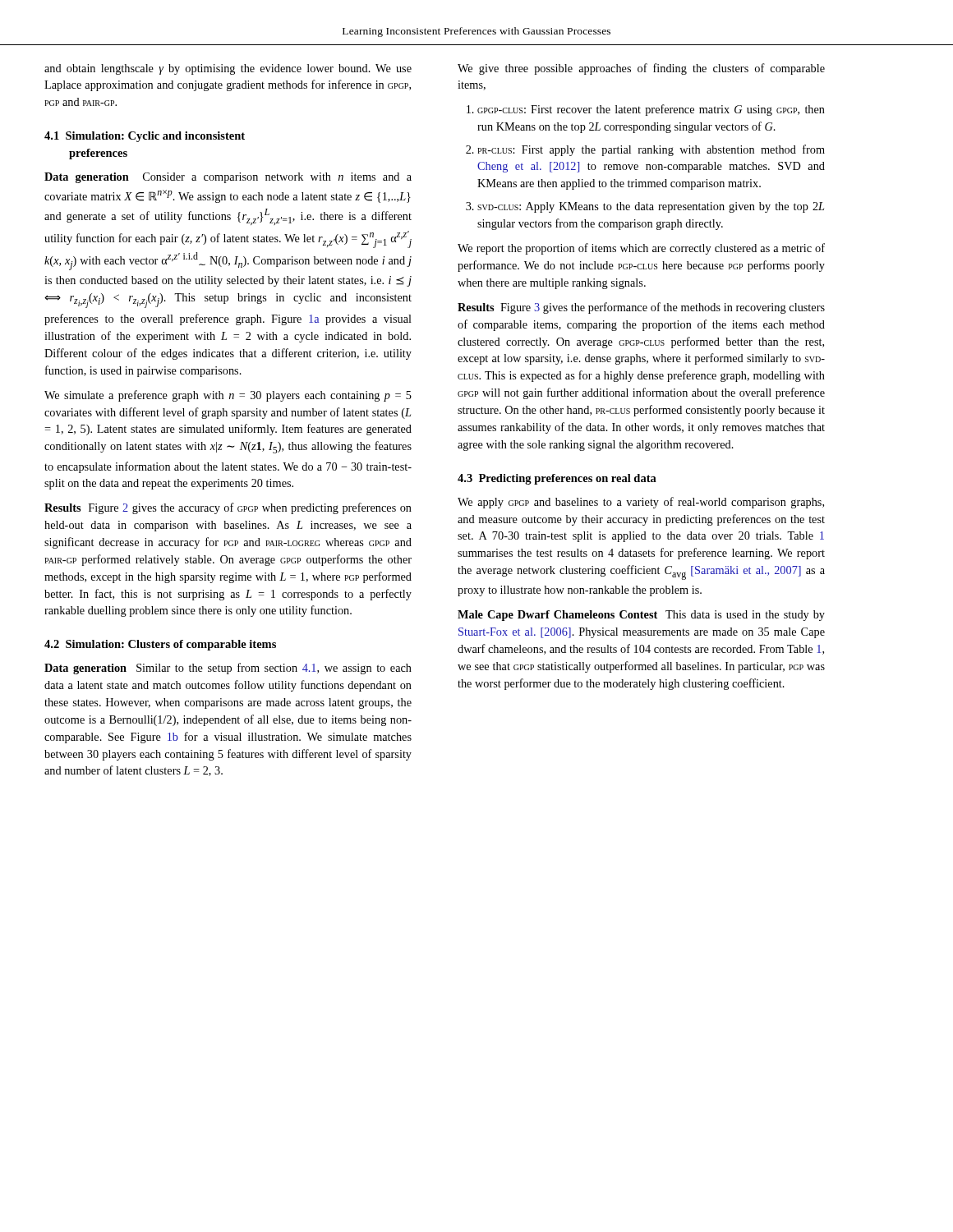Viewport: 953px width, 1232px height.
Task: Click on the block starting "We apply gpgp and"
Action: pos(641,546)
